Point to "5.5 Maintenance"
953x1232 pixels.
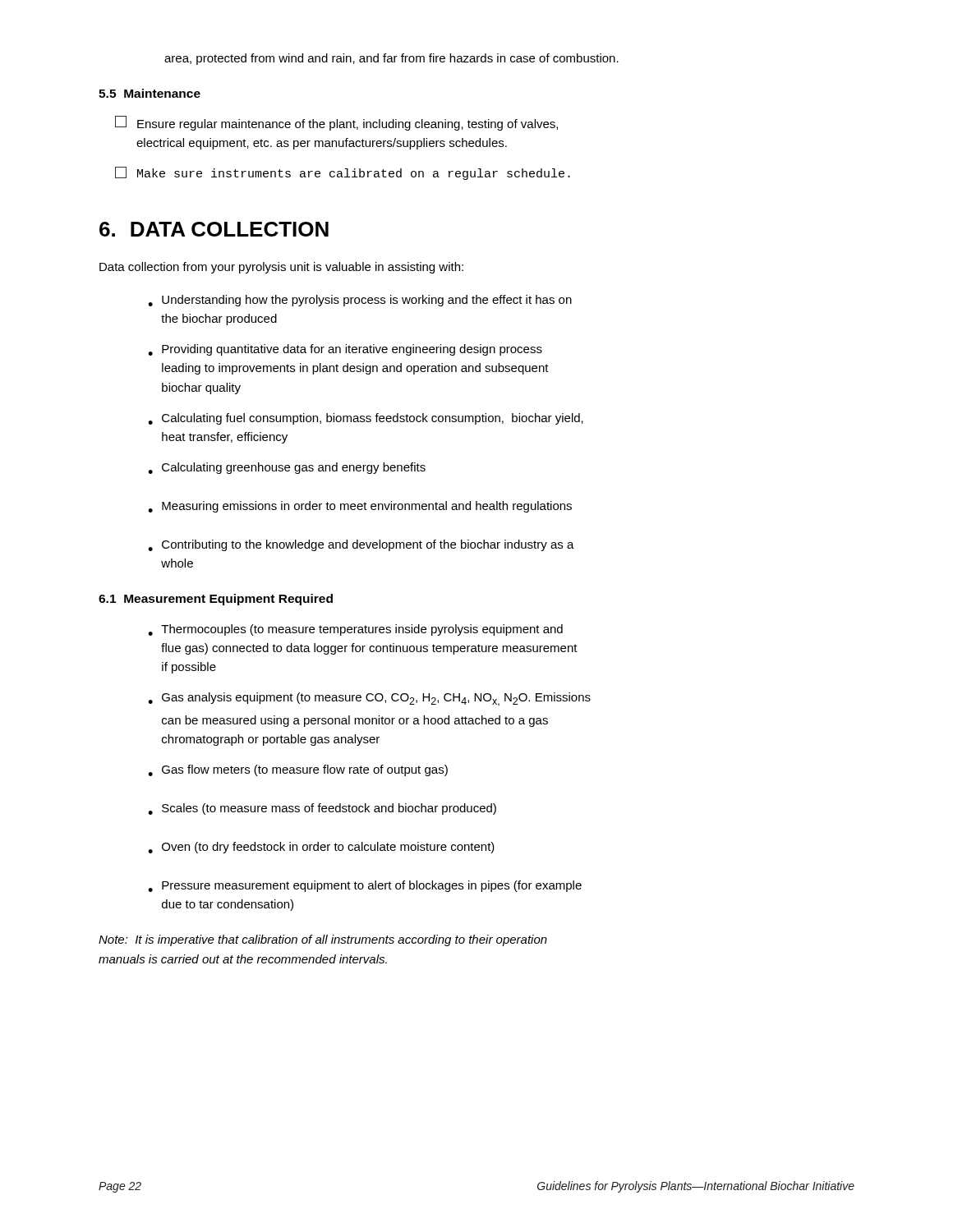(150, 93)
